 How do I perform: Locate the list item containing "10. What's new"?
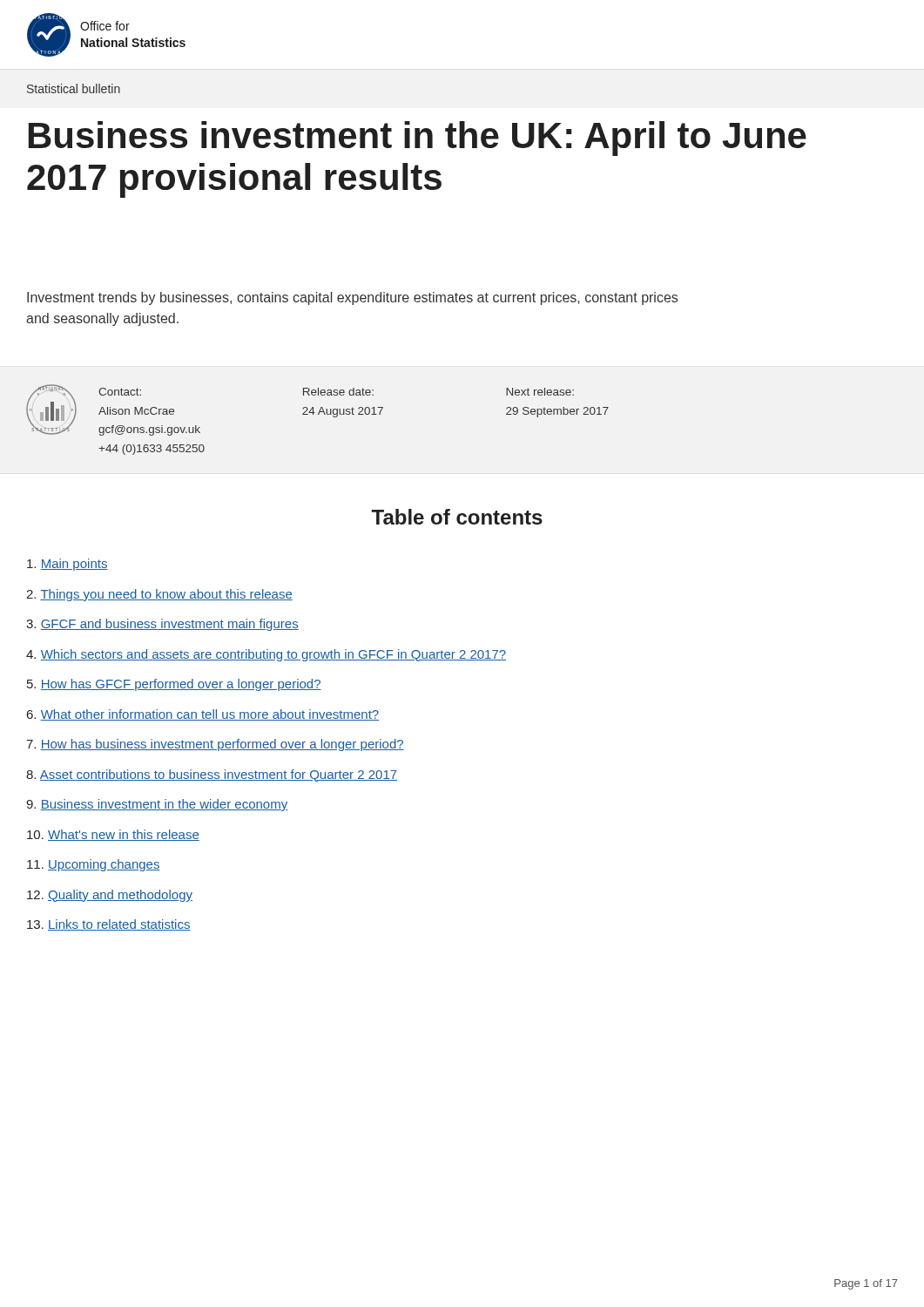pyautogui.click(x=113, y=834)
